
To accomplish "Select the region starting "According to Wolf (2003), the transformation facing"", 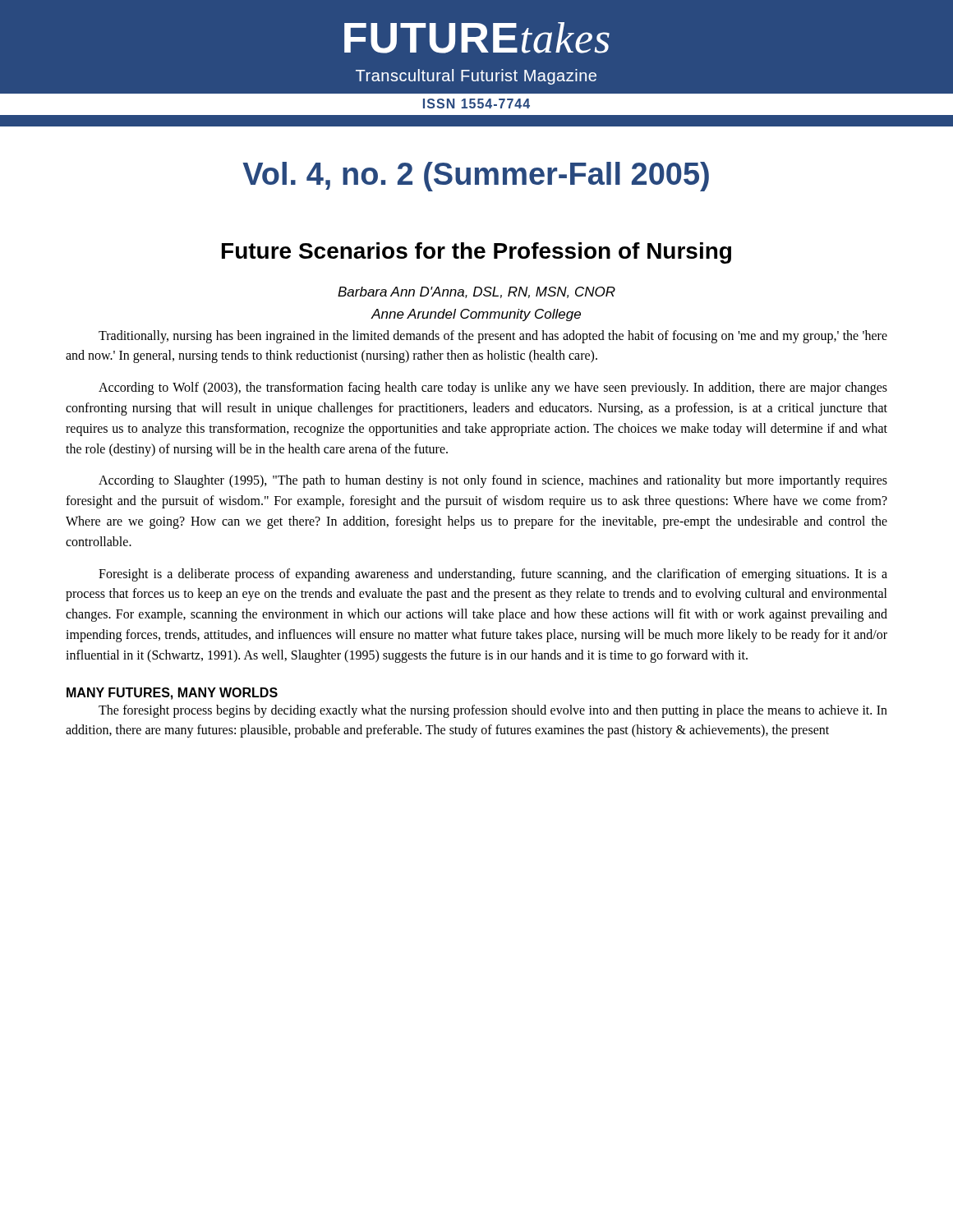I will [476, 419].
